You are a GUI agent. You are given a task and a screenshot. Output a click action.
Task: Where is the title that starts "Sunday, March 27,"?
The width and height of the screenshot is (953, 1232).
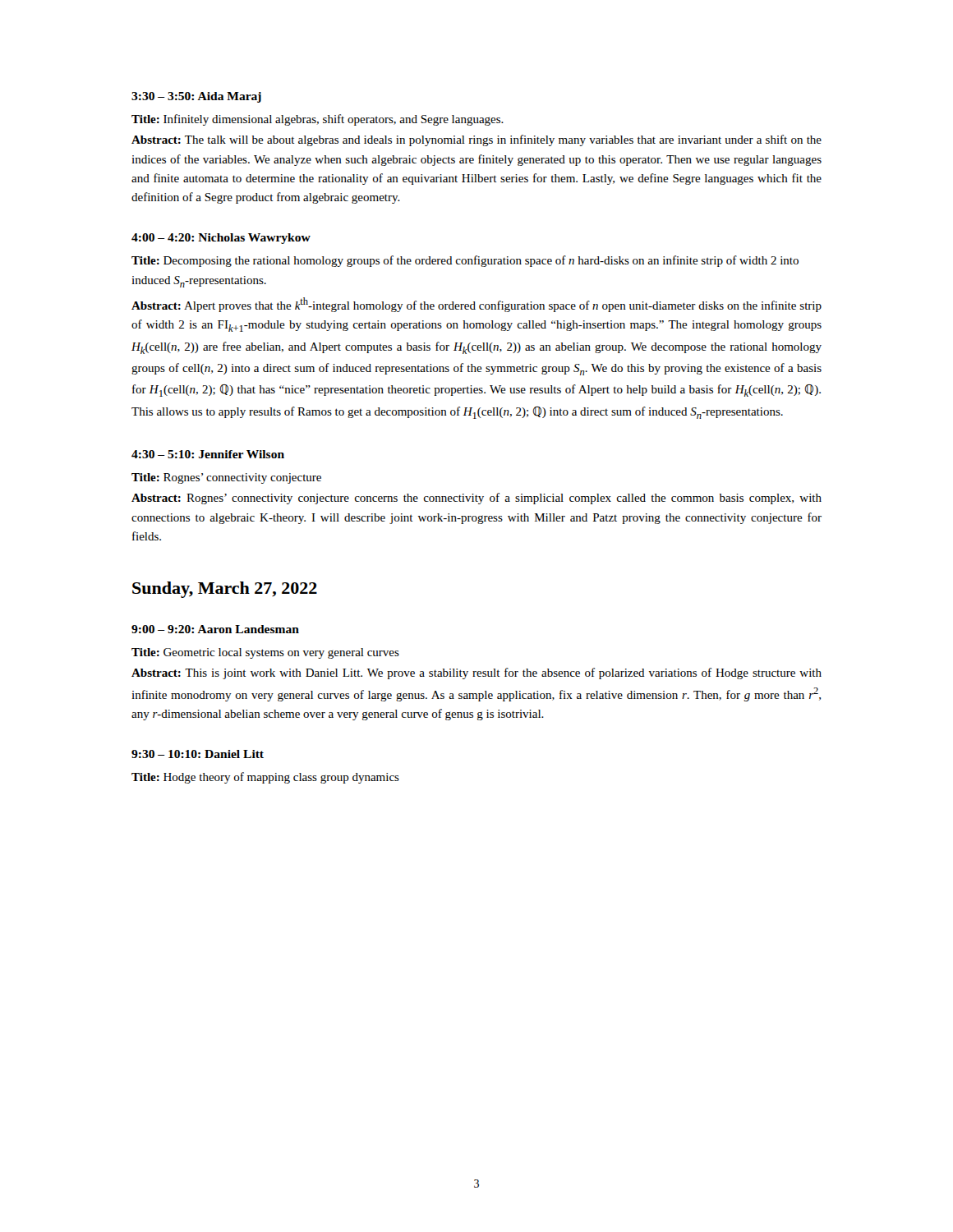[x=224, y=588]
